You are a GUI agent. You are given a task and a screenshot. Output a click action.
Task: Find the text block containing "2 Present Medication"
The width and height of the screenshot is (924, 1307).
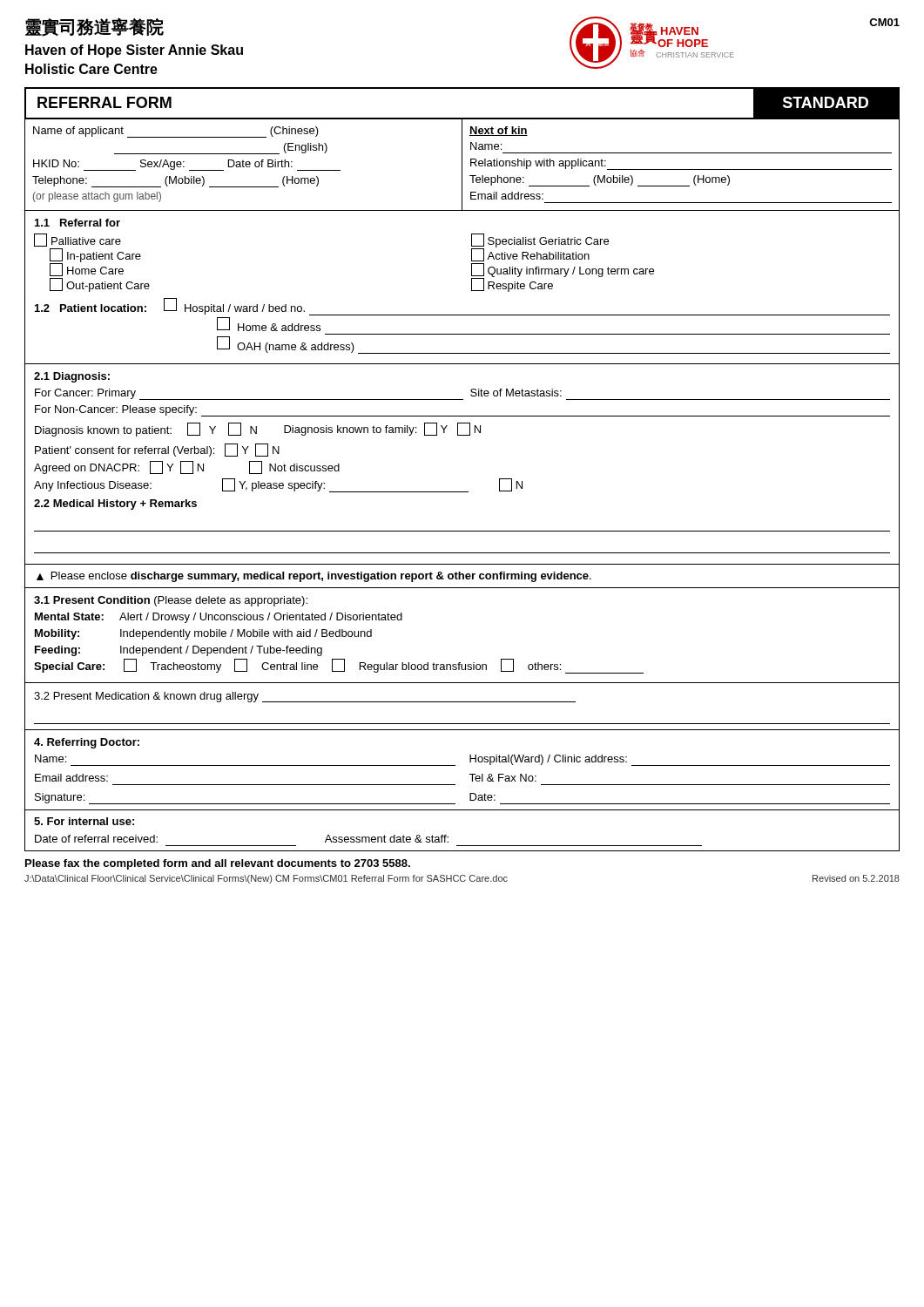462,706
